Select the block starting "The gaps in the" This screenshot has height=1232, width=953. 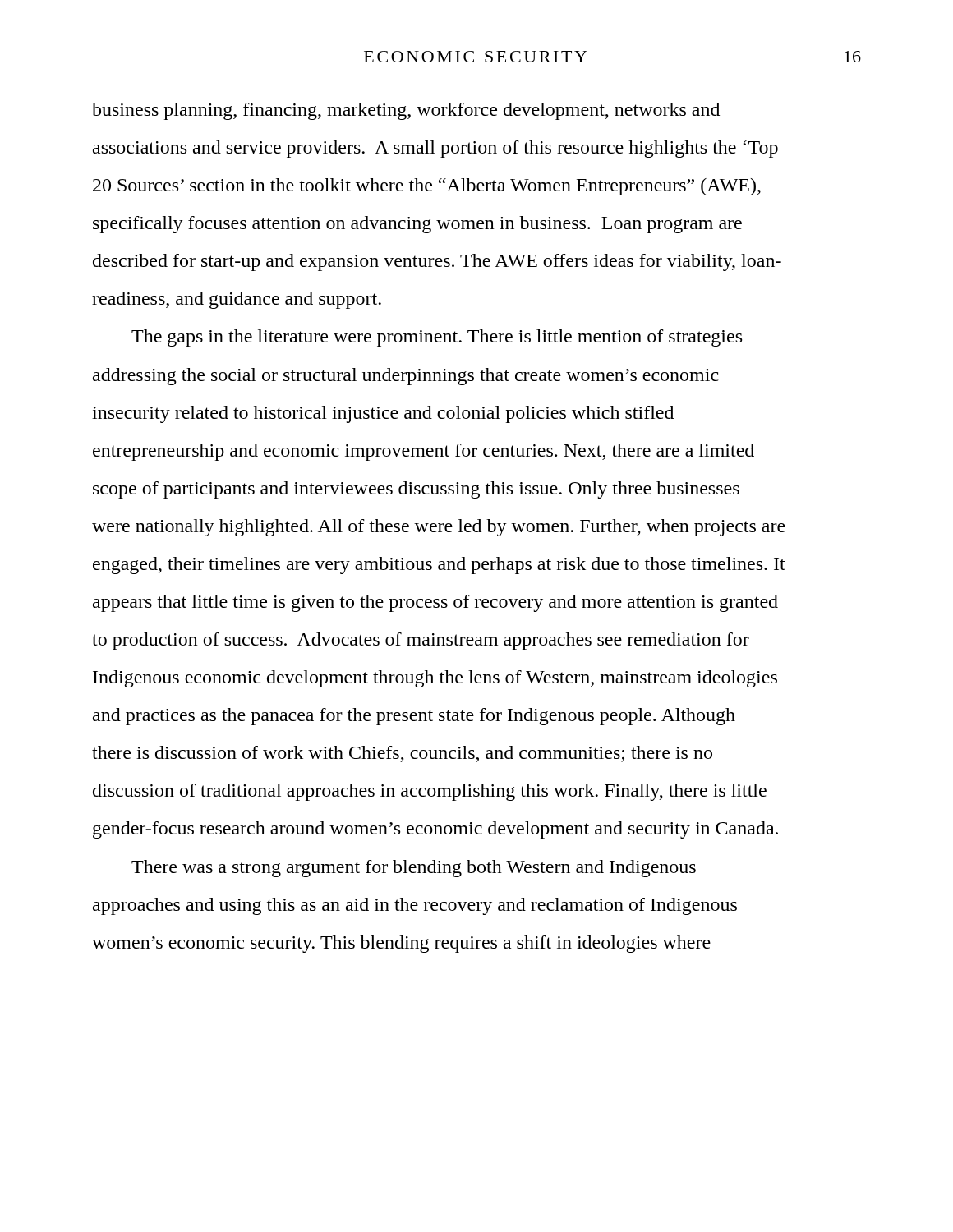click(476, 582)
